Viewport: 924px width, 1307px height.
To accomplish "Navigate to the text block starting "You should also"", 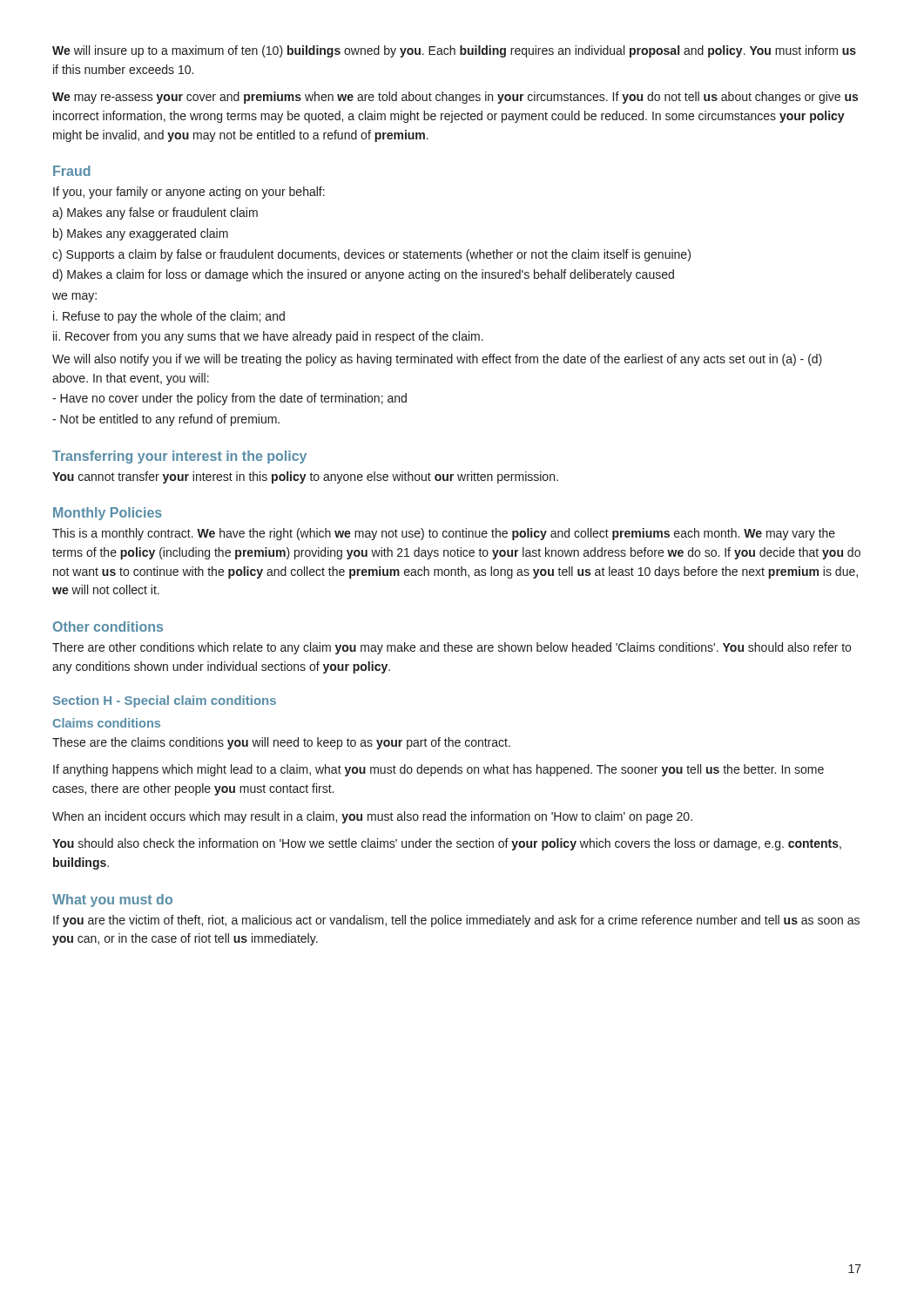I will [x=447, y=853].
